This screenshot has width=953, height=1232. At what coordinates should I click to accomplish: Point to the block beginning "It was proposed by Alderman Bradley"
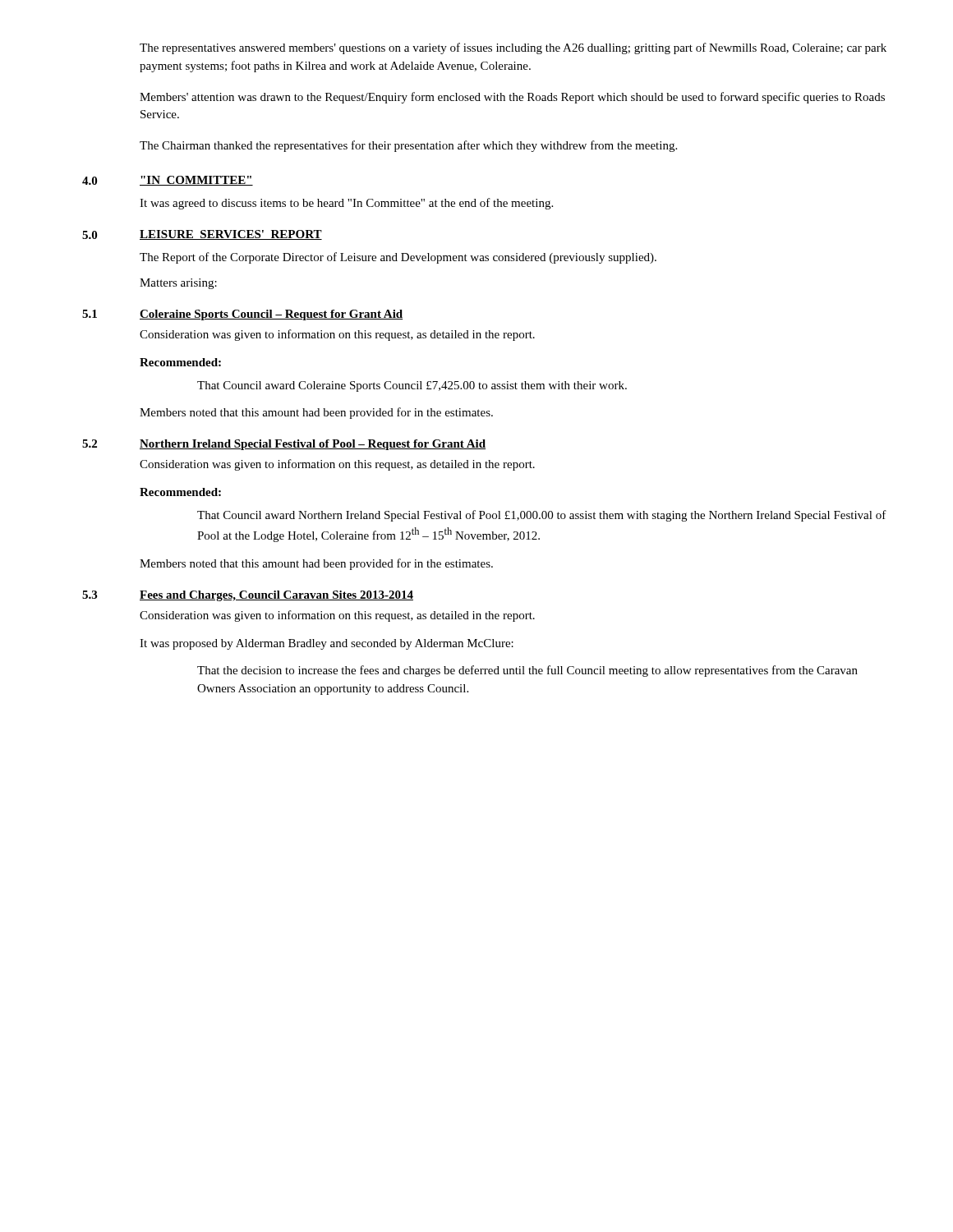327,643
